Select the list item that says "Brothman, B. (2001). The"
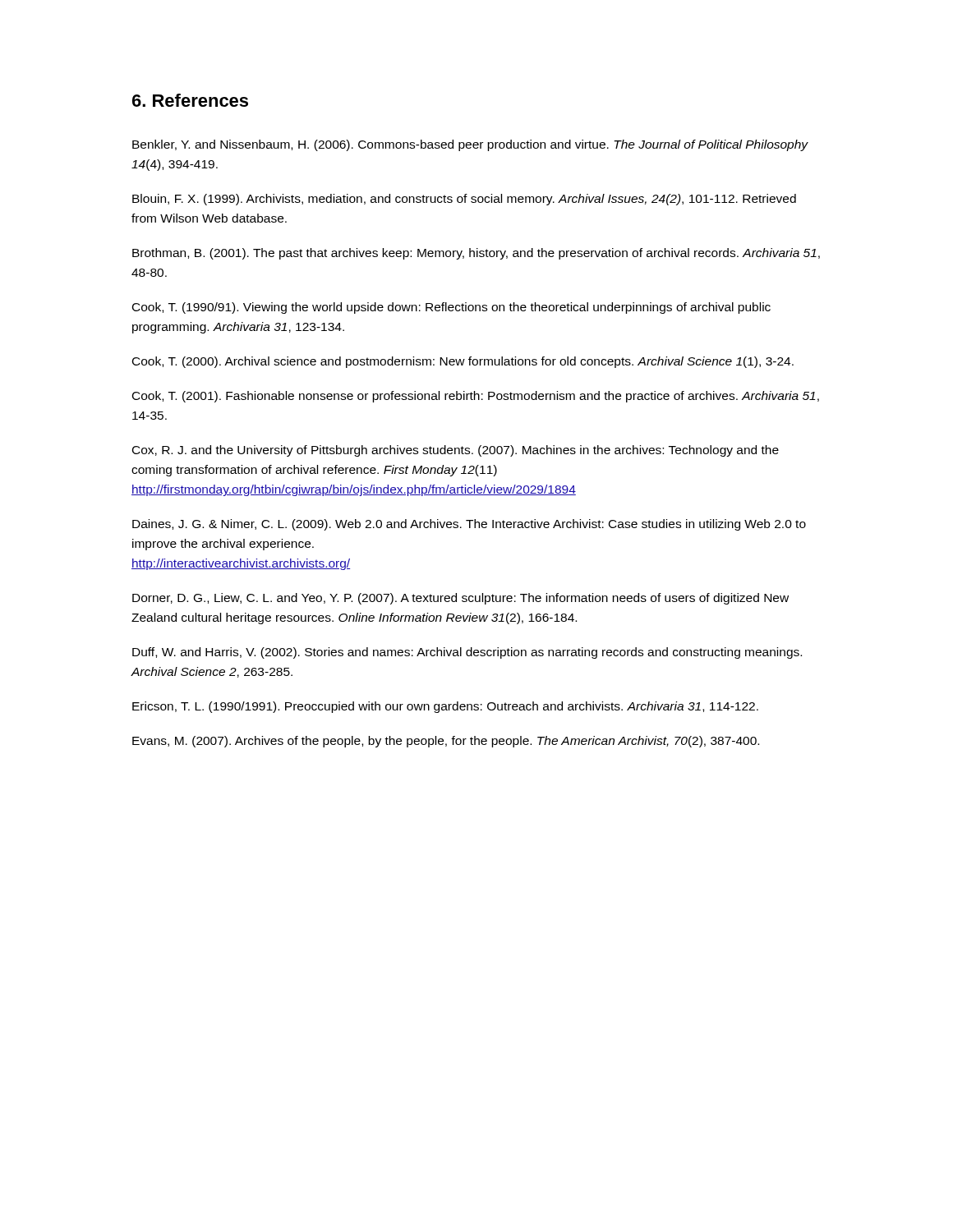The image size is (953, 1232). click(476, 262)
